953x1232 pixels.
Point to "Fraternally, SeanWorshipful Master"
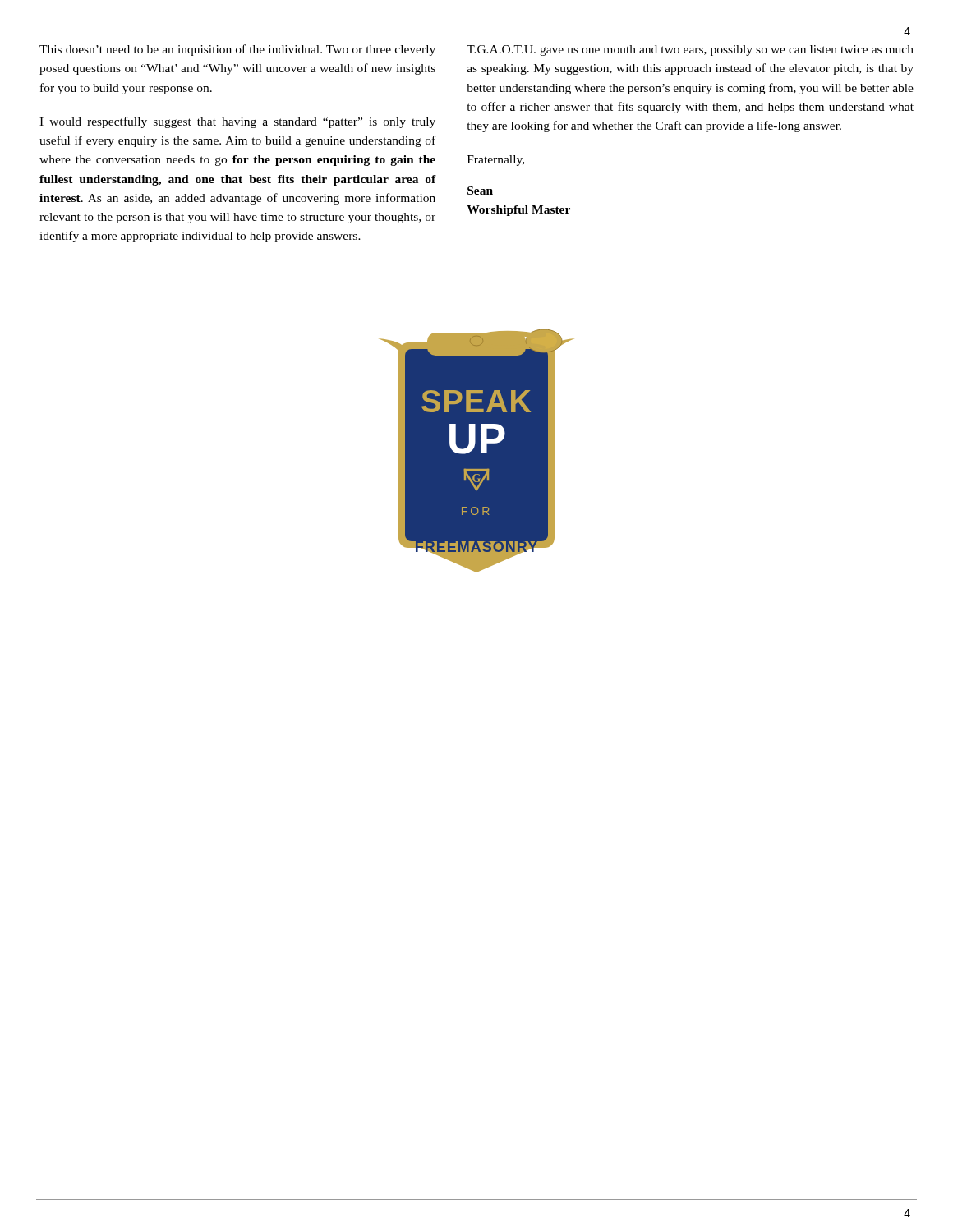coord(496,161)
